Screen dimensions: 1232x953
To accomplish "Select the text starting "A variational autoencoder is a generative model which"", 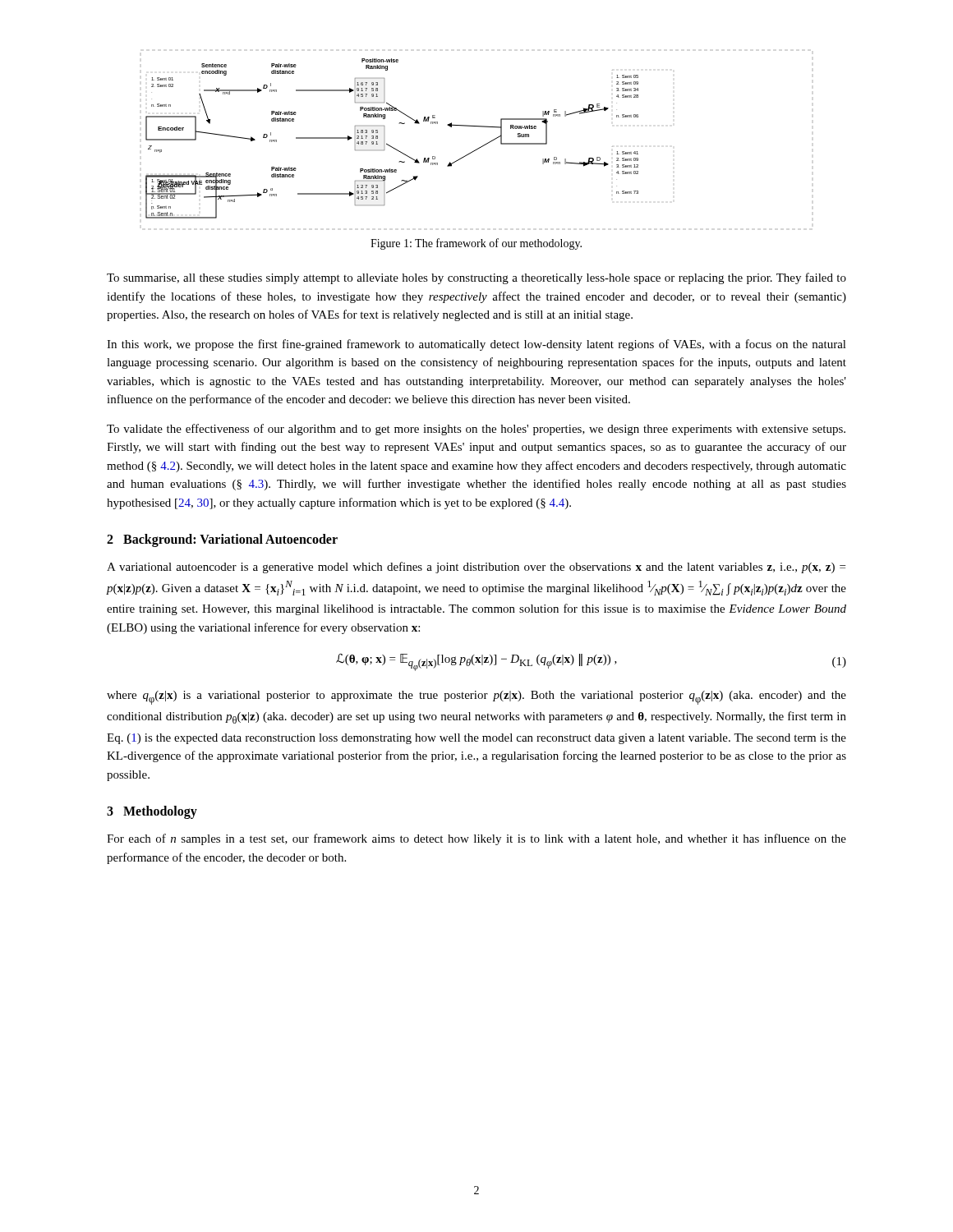I will point(476,597).
